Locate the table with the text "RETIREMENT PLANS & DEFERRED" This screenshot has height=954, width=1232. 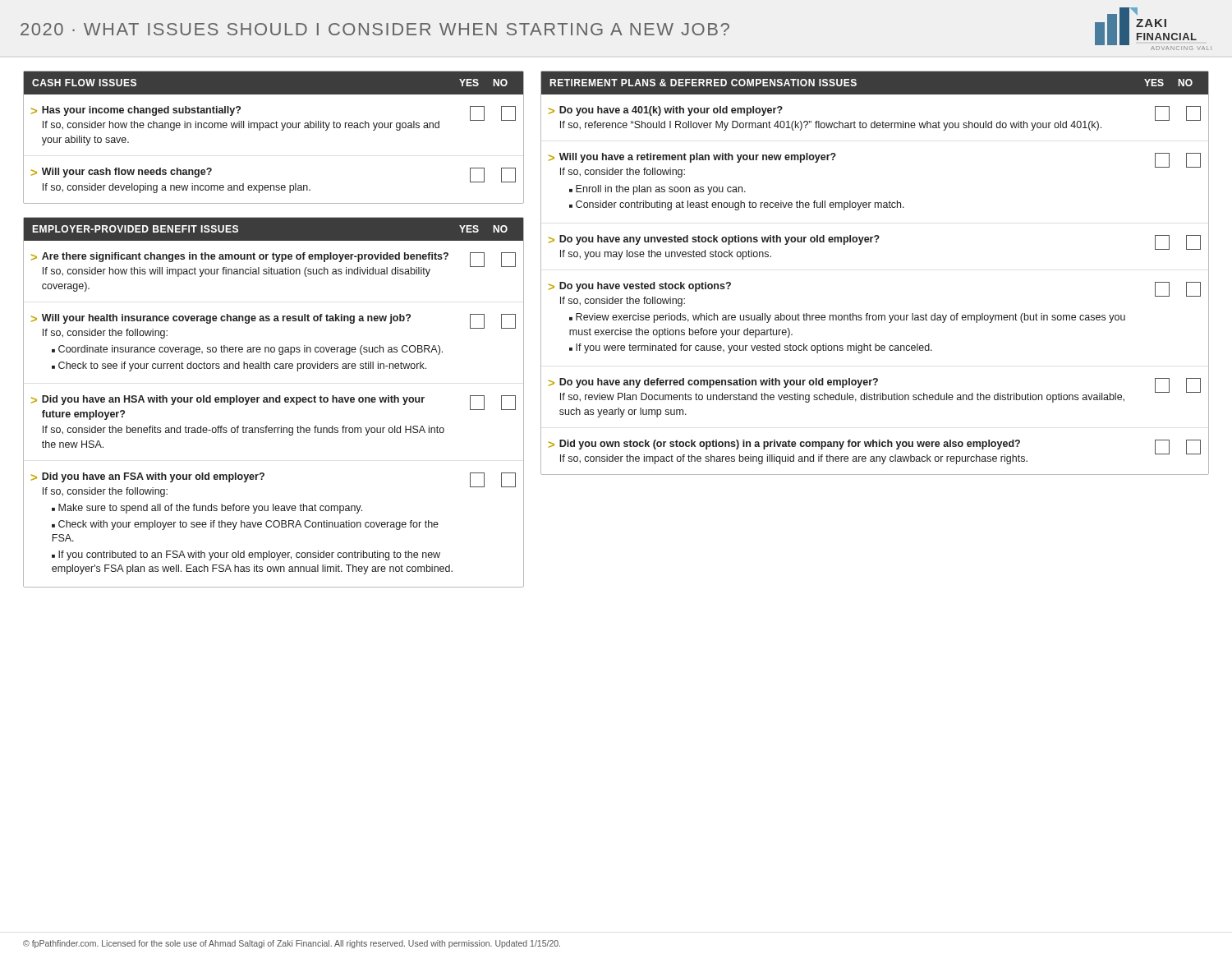point(875,273)
